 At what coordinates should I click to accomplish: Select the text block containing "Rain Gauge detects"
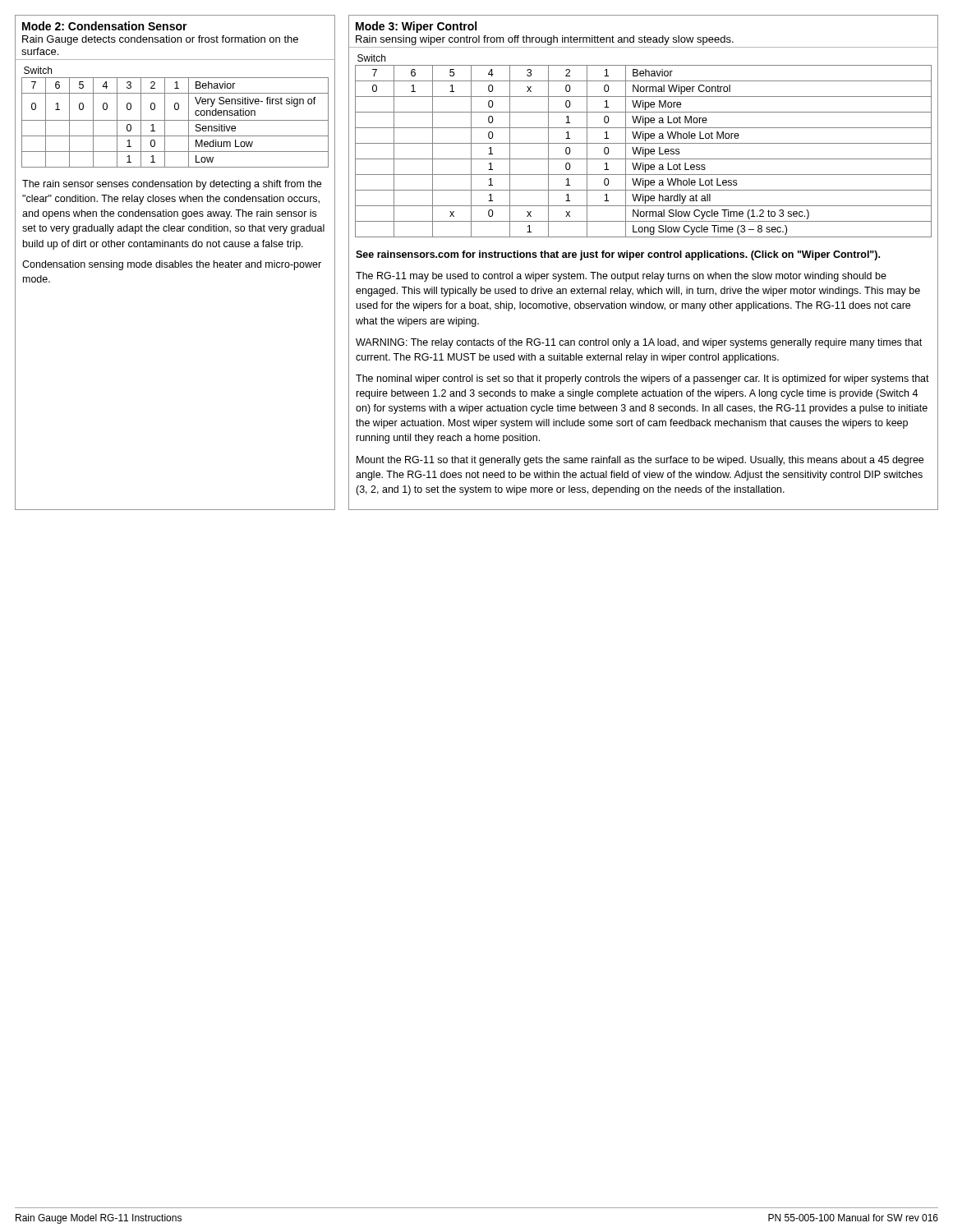tap(160, 45)
